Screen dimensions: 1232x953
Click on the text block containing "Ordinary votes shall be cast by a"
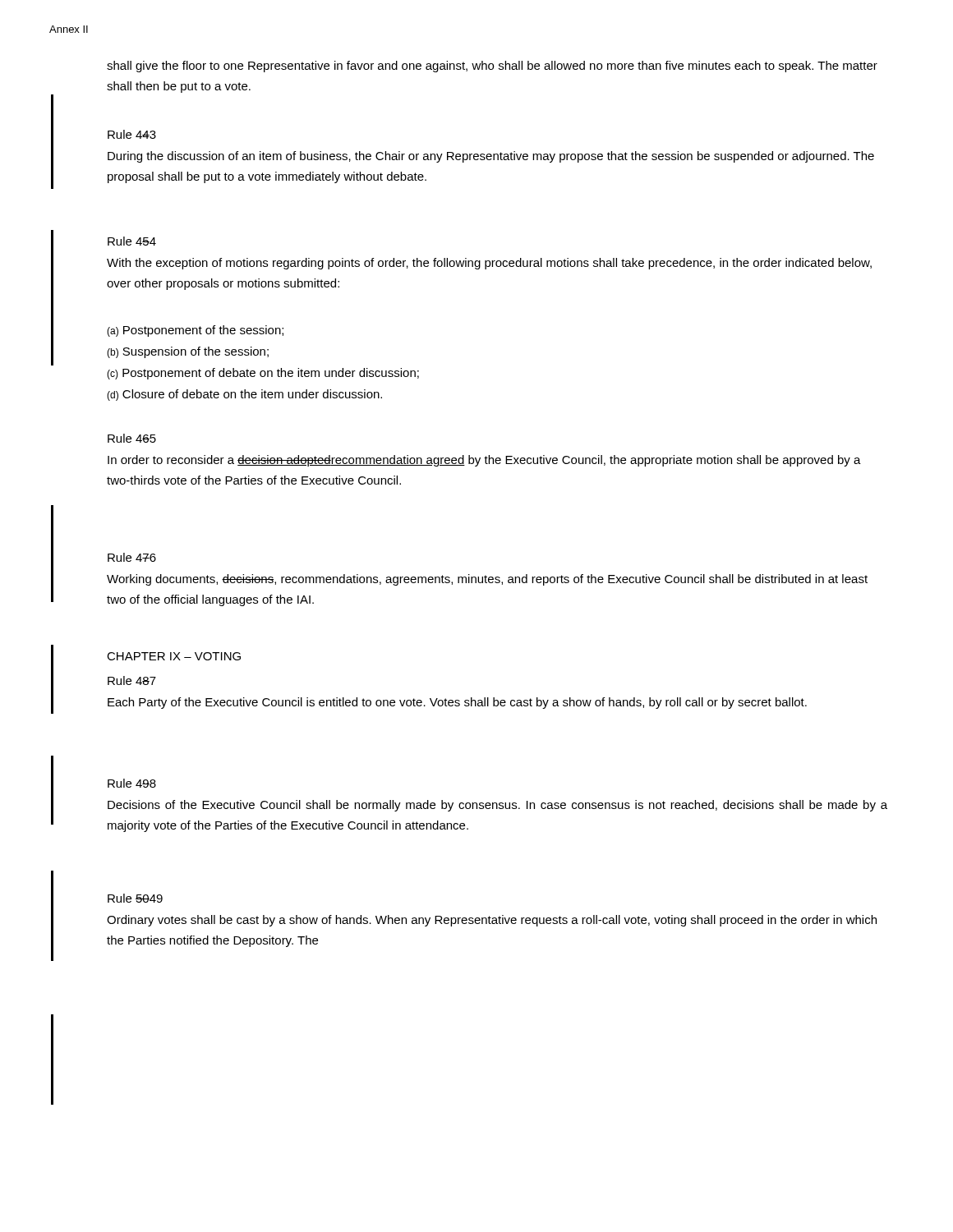coord(492,930)
